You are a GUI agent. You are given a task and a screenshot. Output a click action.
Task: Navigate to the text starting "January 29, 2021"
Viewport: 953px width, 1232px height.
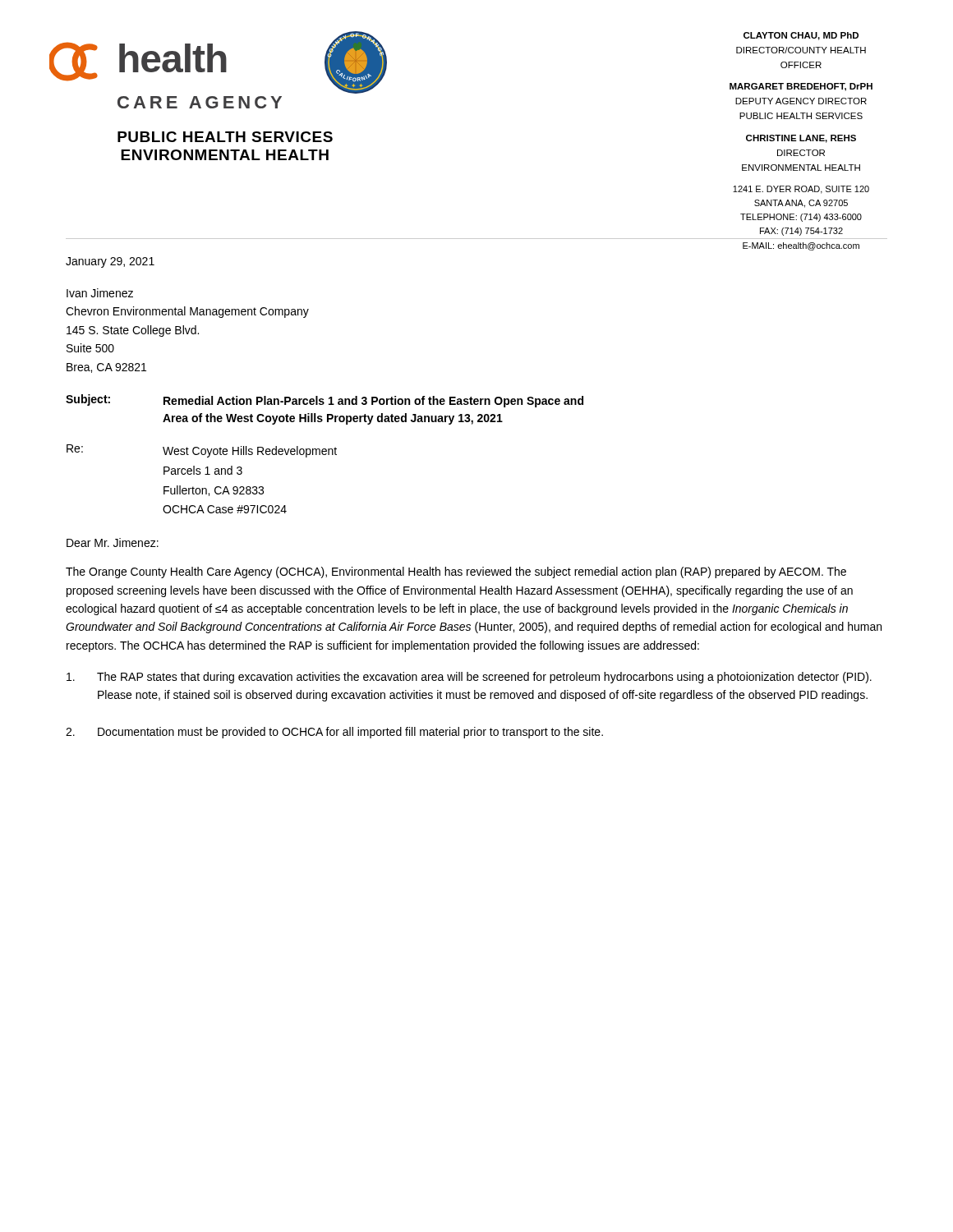[x=110, y=261]
